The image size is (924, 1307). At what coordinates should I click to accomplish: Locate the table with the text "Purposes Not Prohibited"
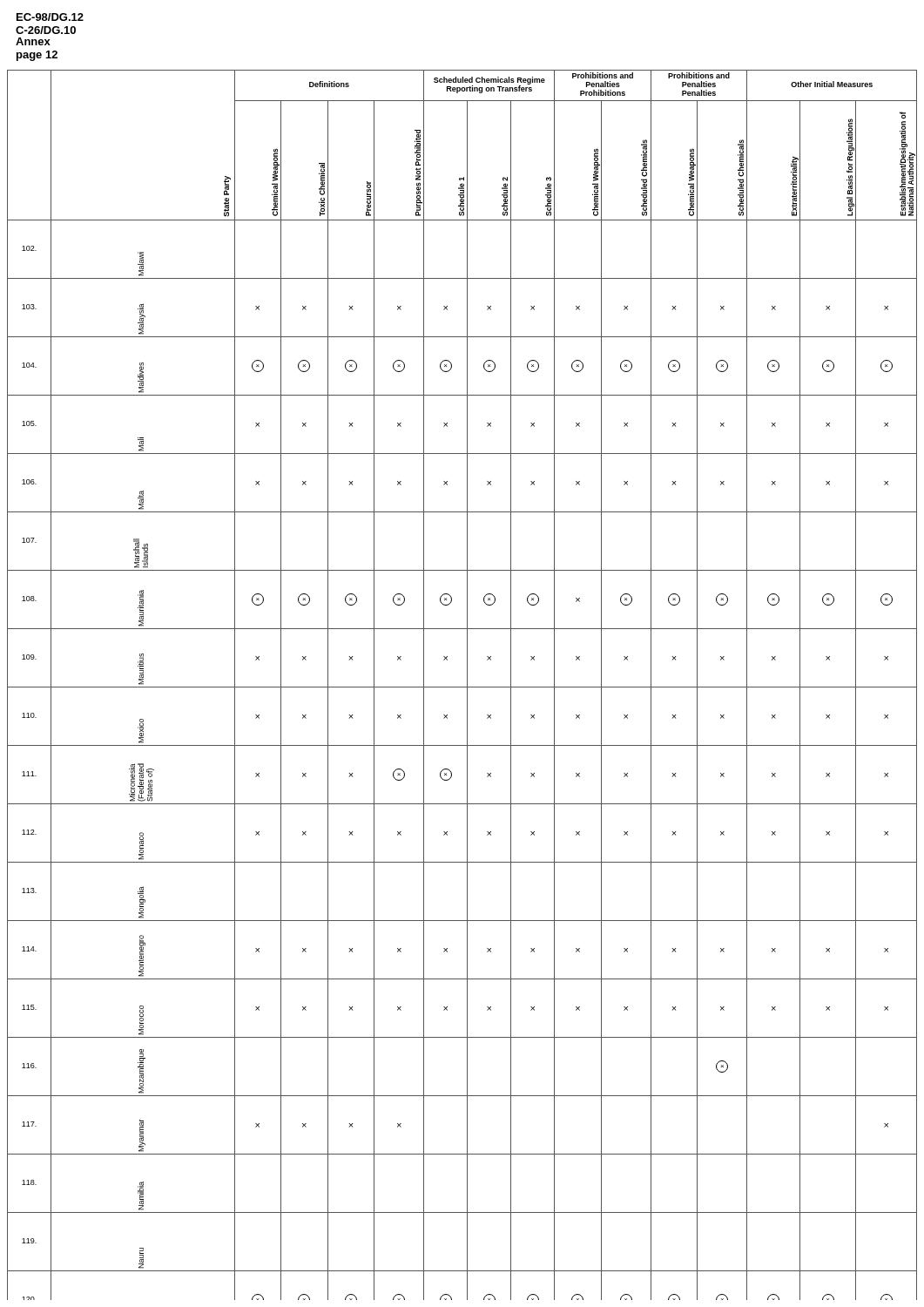pyautogui.click(x=462, y=685)
